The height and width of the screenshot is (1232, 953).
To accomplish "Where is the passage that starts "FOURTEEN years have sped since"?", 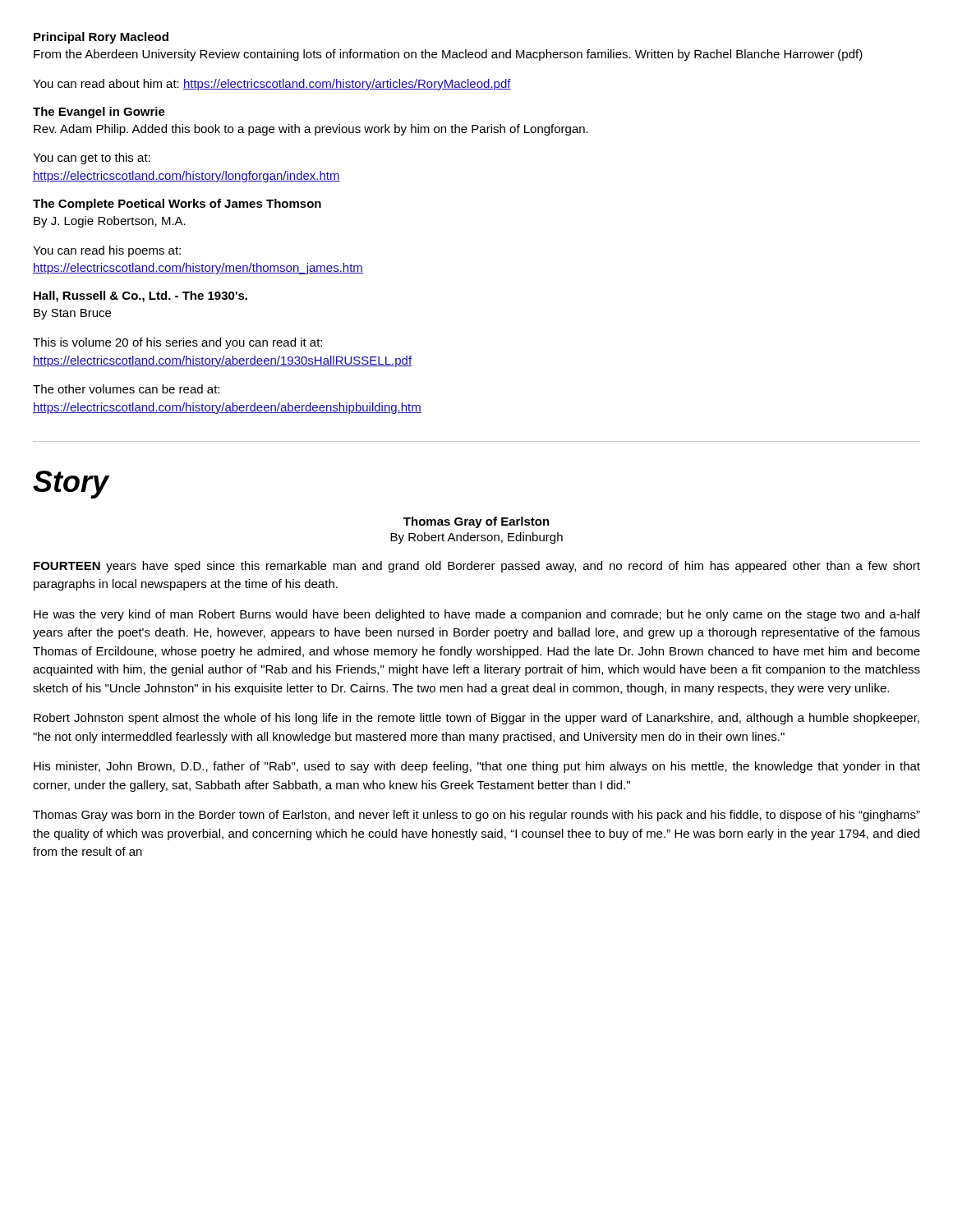I will pos(476,575).
